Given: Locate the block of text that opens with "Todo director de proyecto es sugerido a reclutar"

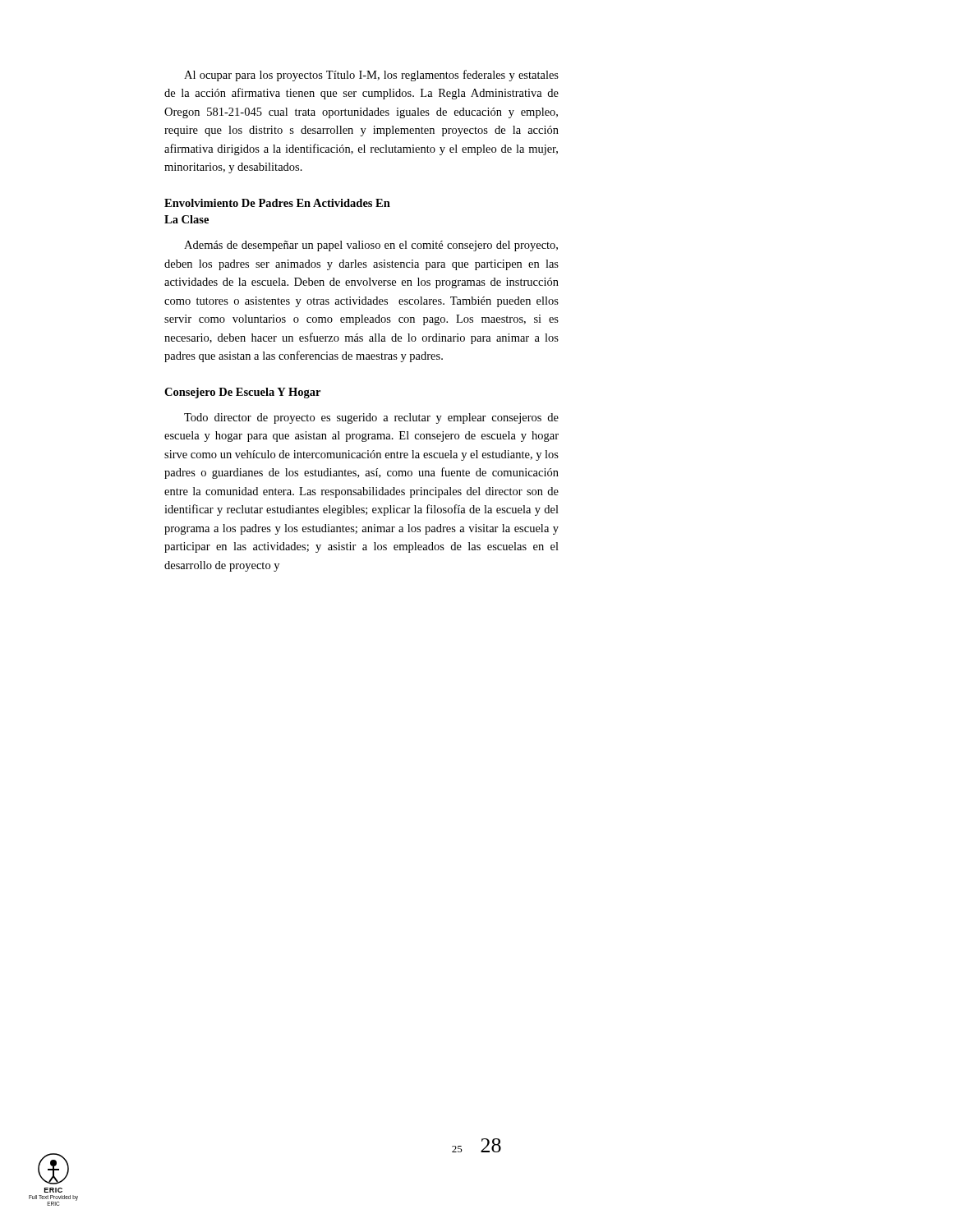Looking at the screenshot, I should pos(361,491).
